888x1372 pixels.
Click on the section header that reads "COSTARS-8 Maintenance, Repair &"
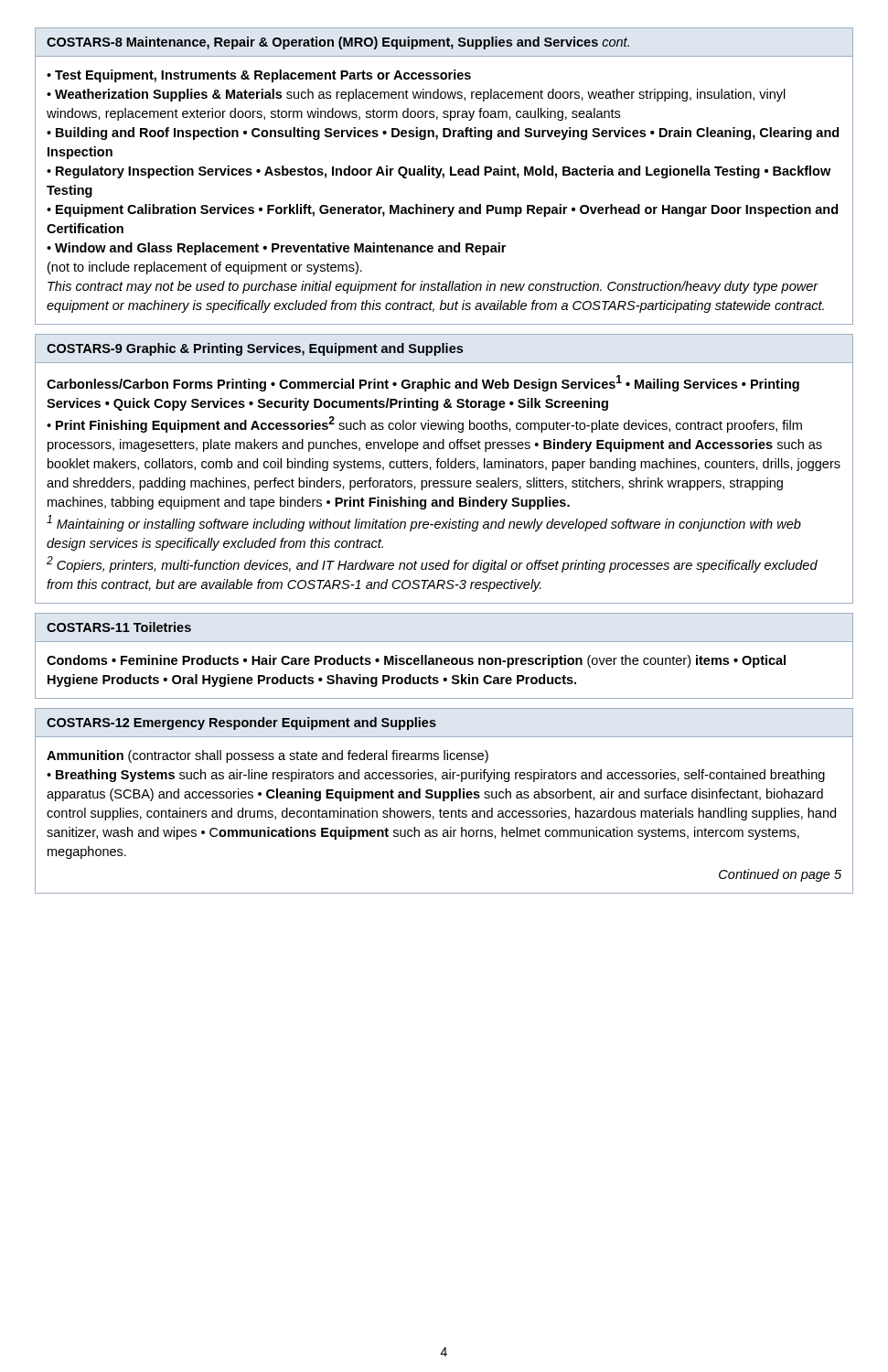[x=339, y=42]
